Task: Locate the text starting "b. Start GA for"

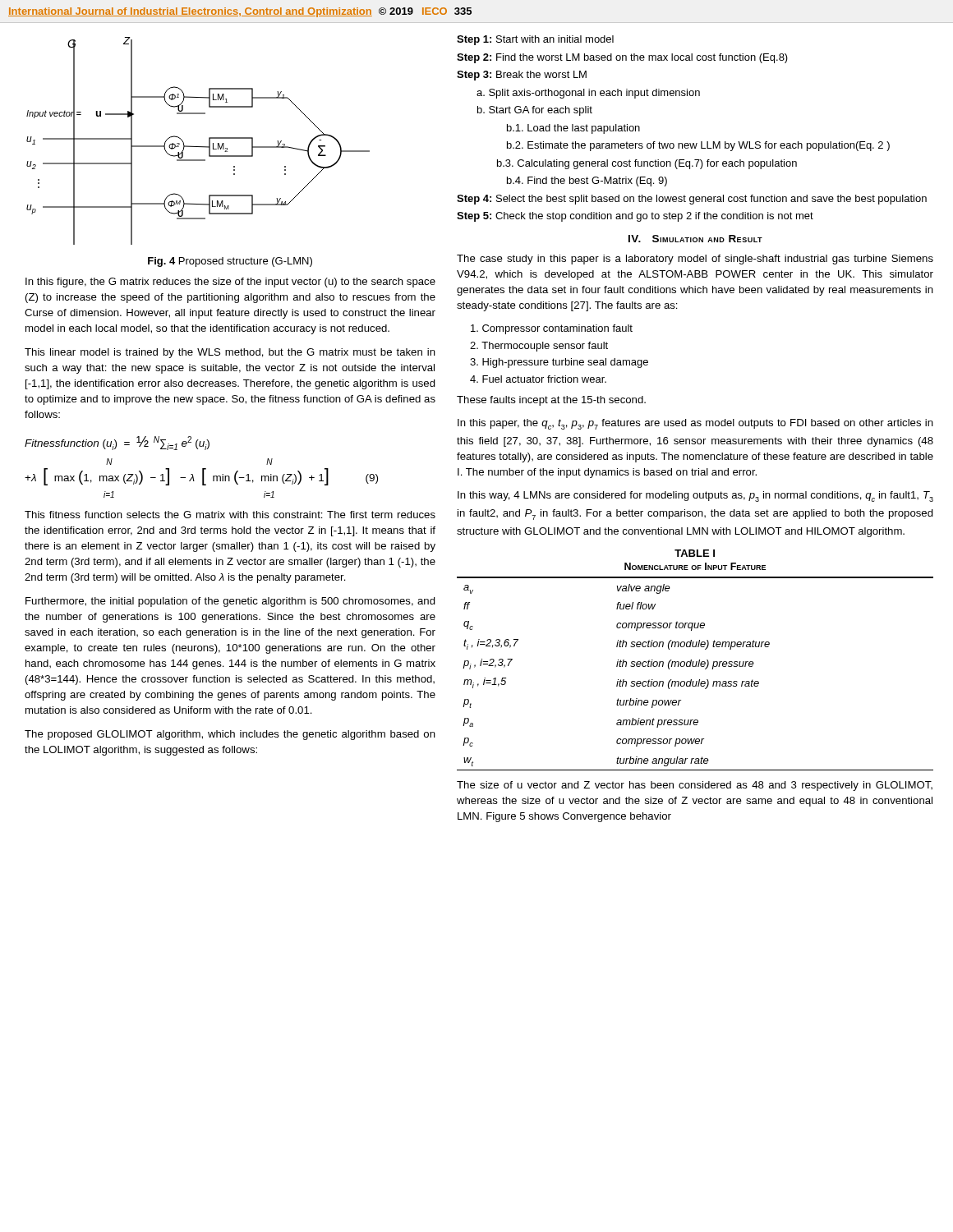Action: coord(534,110)
